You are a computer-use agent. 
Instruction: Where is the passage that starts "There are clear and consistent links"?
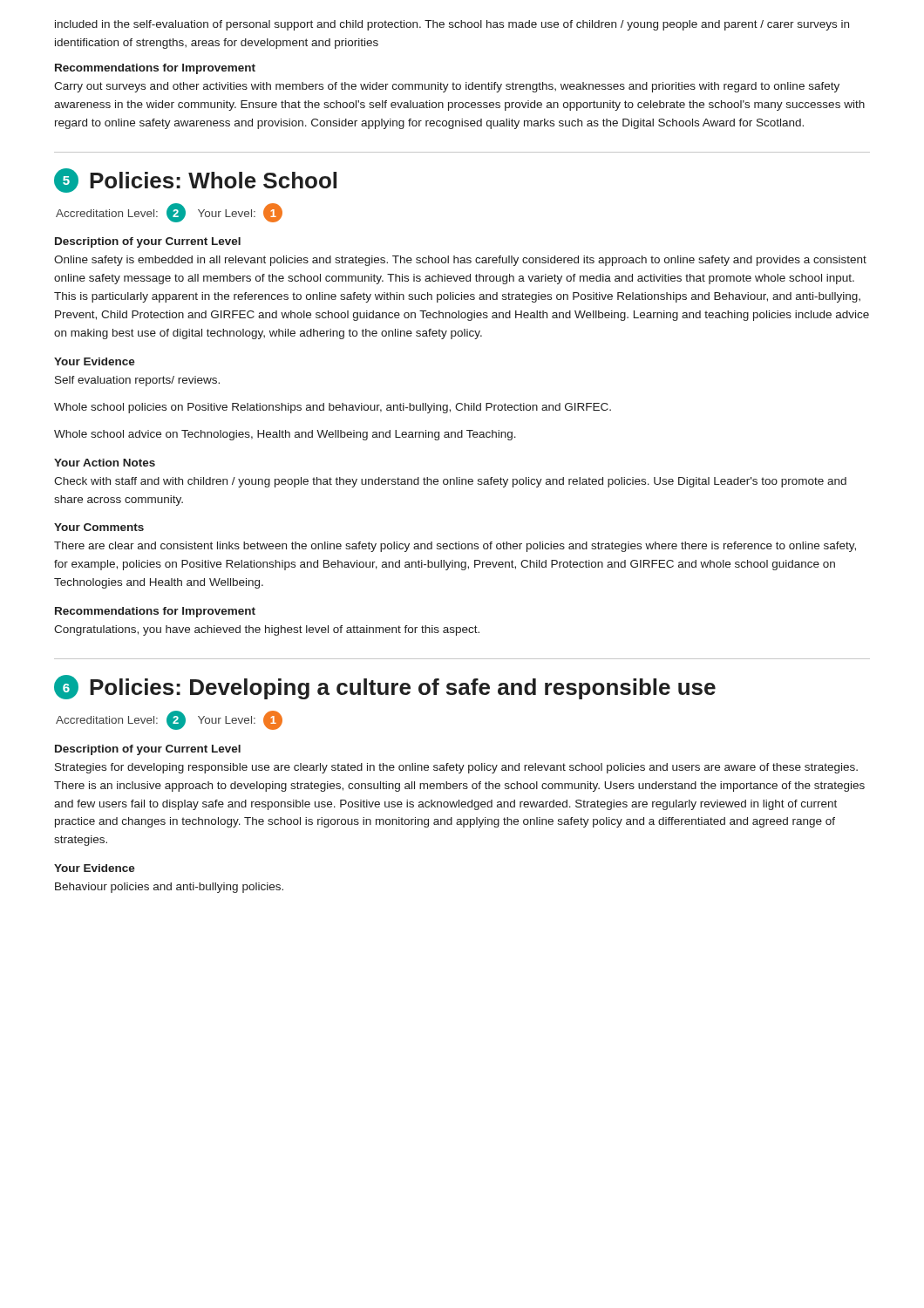[456, 564]
